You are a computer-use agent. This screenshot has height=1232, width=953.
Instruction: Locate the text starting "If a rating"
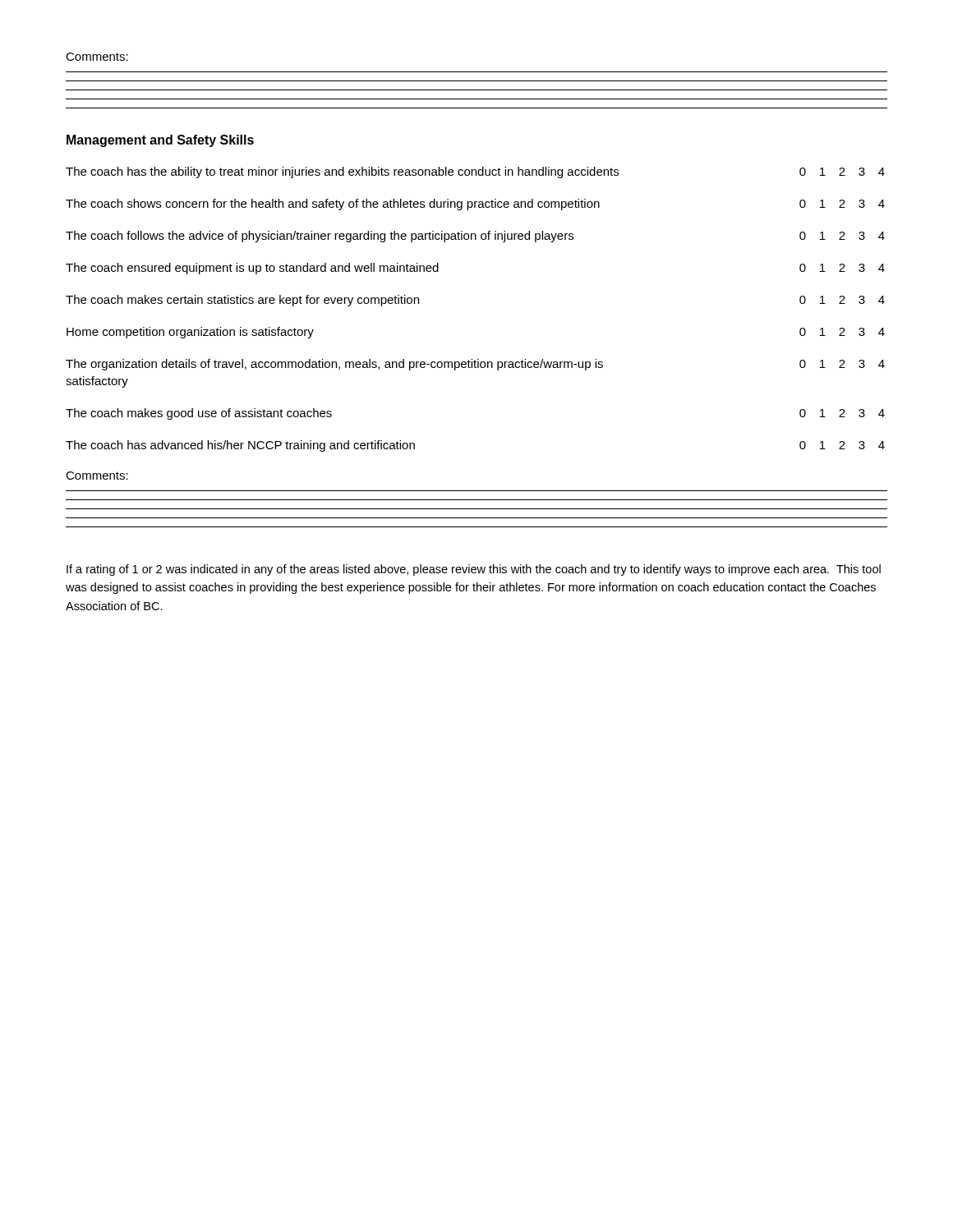point(474,588)
